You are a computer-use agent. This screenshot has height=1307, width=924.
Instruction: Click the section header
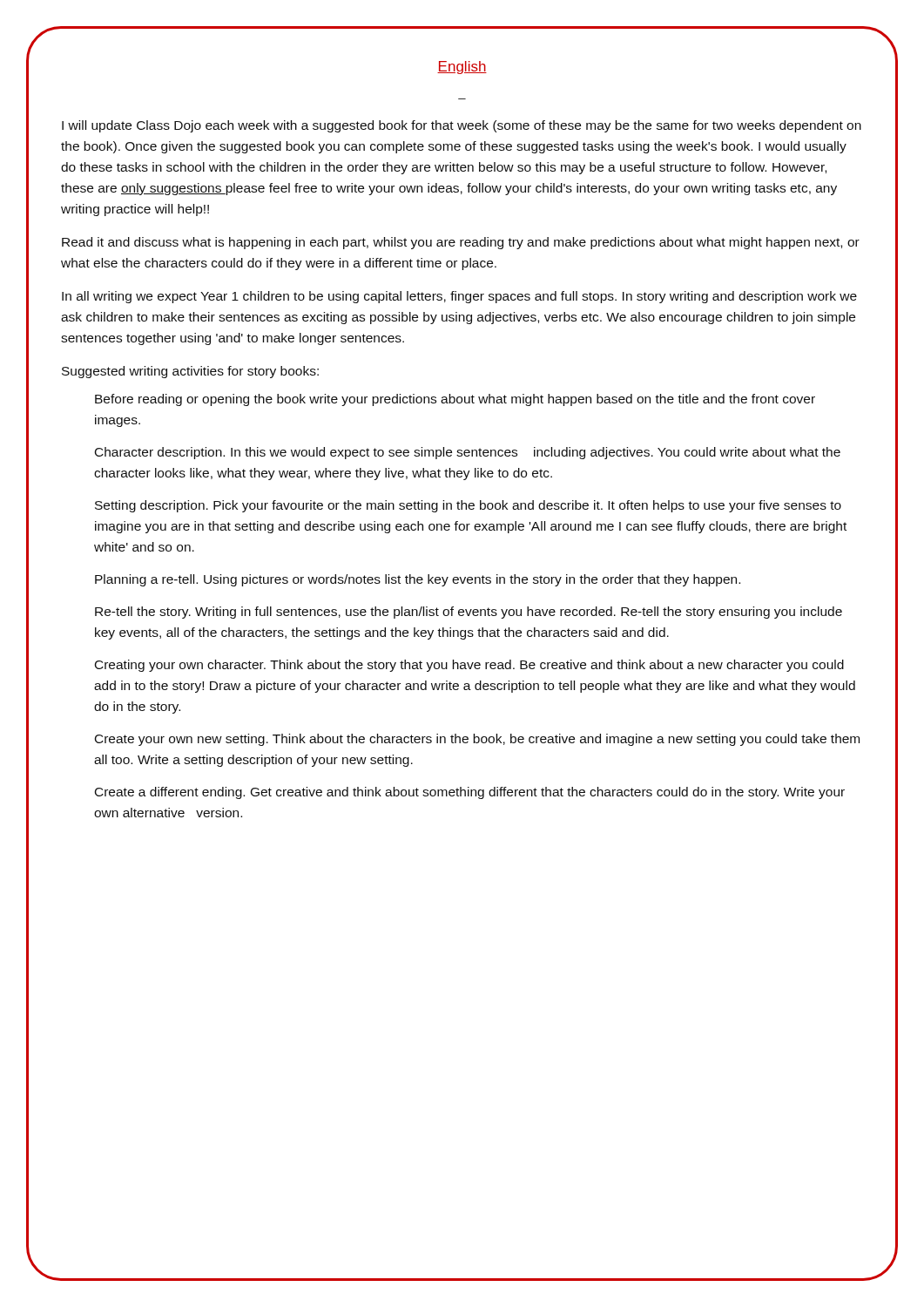tap(462, 67)
